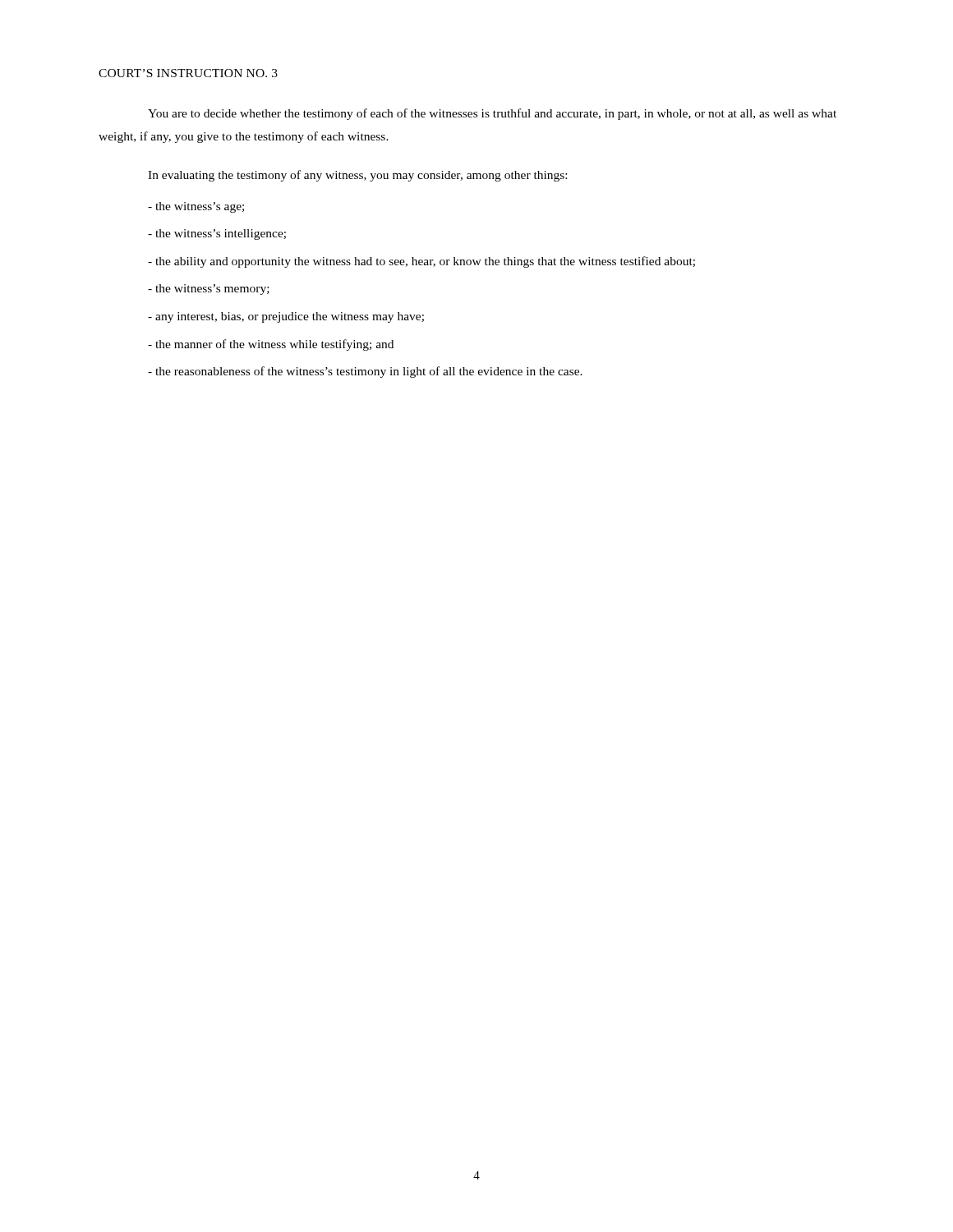Screen dimensions: 1232x953
Task: Locate the text starting "the ability and"
Action: pos(422,261)
